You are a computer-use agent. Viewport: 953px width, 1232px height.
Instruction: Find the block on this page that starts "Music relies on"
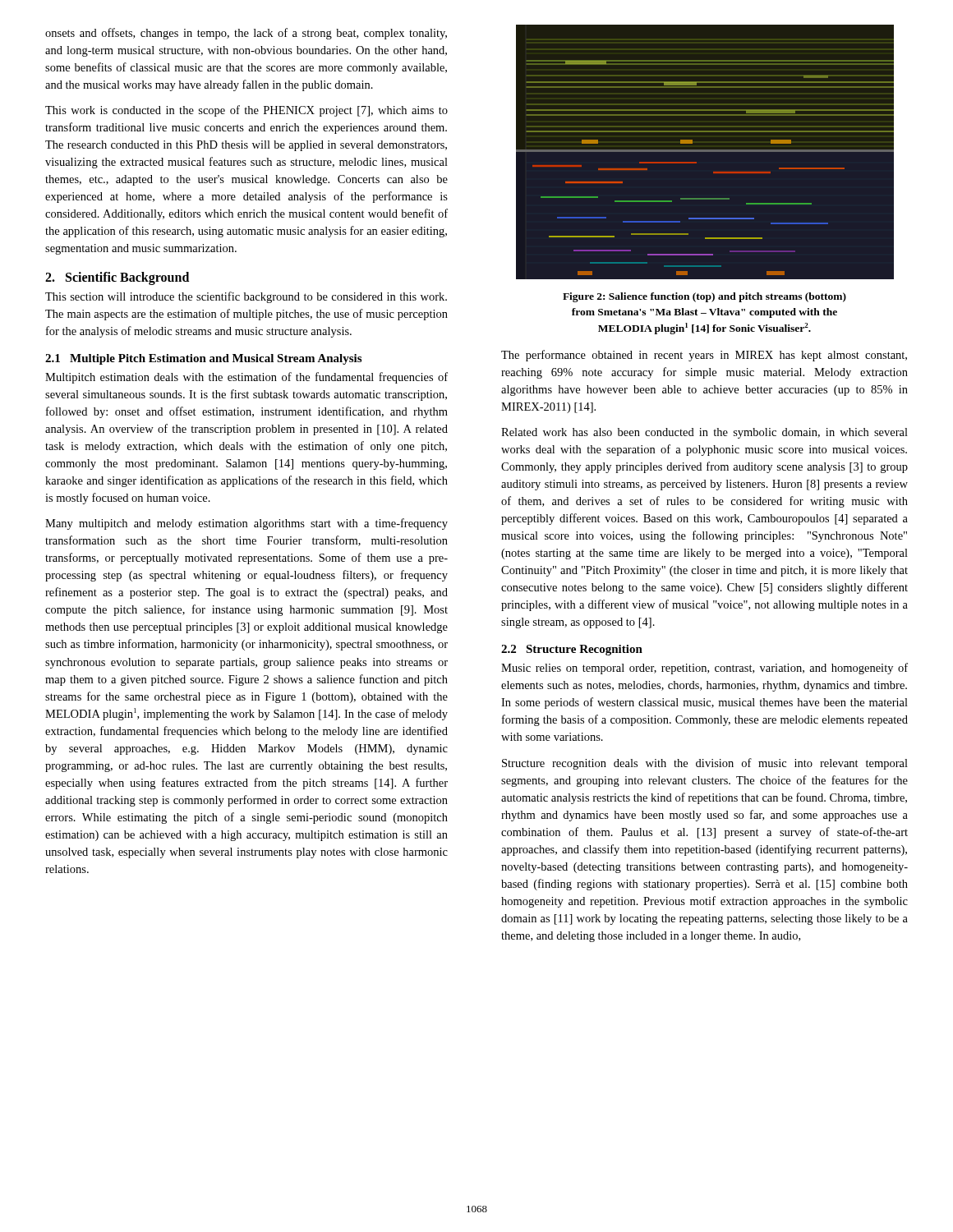point(705,703)
